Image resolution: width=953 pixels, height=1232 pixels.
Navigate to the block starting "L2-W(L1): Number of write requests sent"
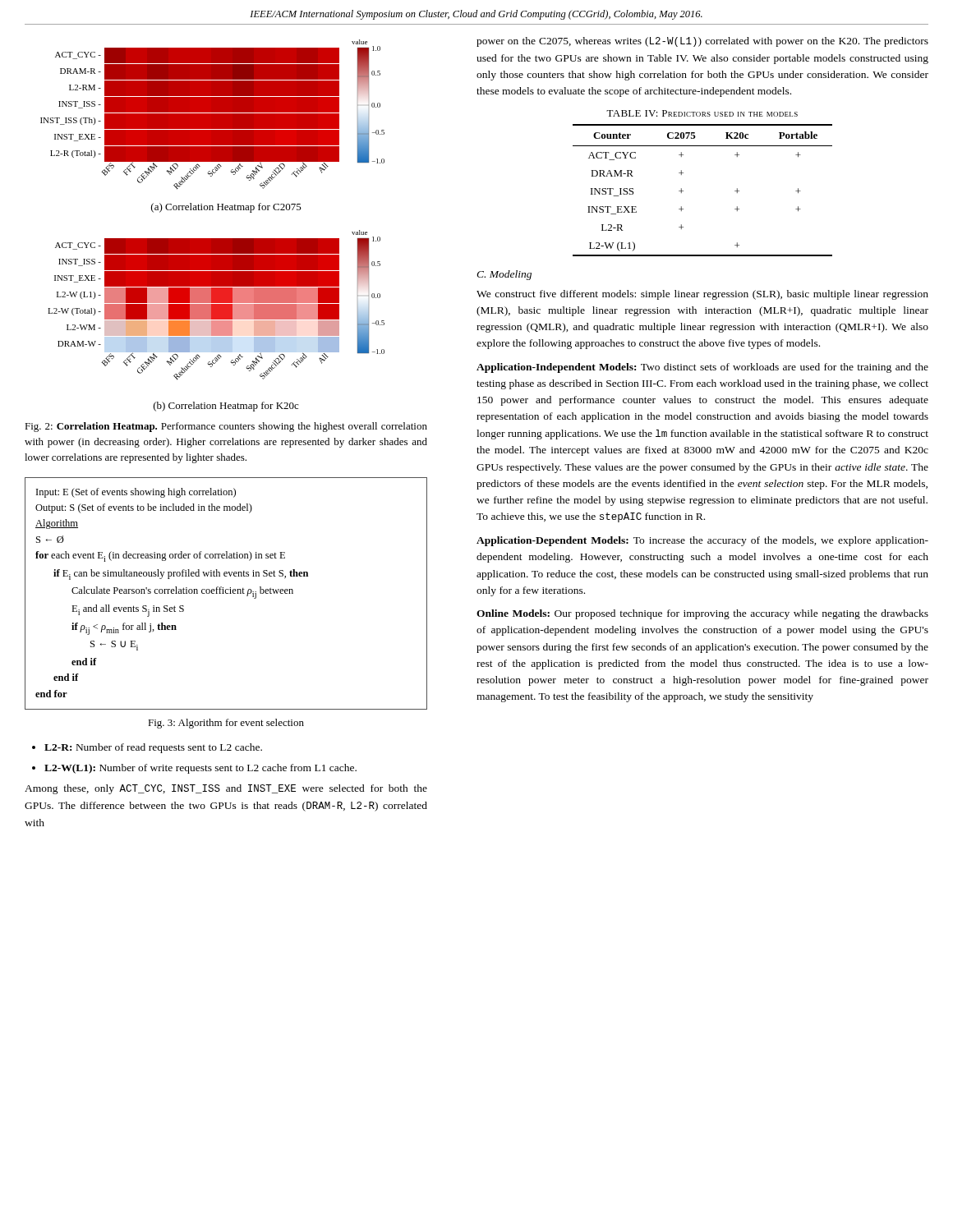point(201,767)
